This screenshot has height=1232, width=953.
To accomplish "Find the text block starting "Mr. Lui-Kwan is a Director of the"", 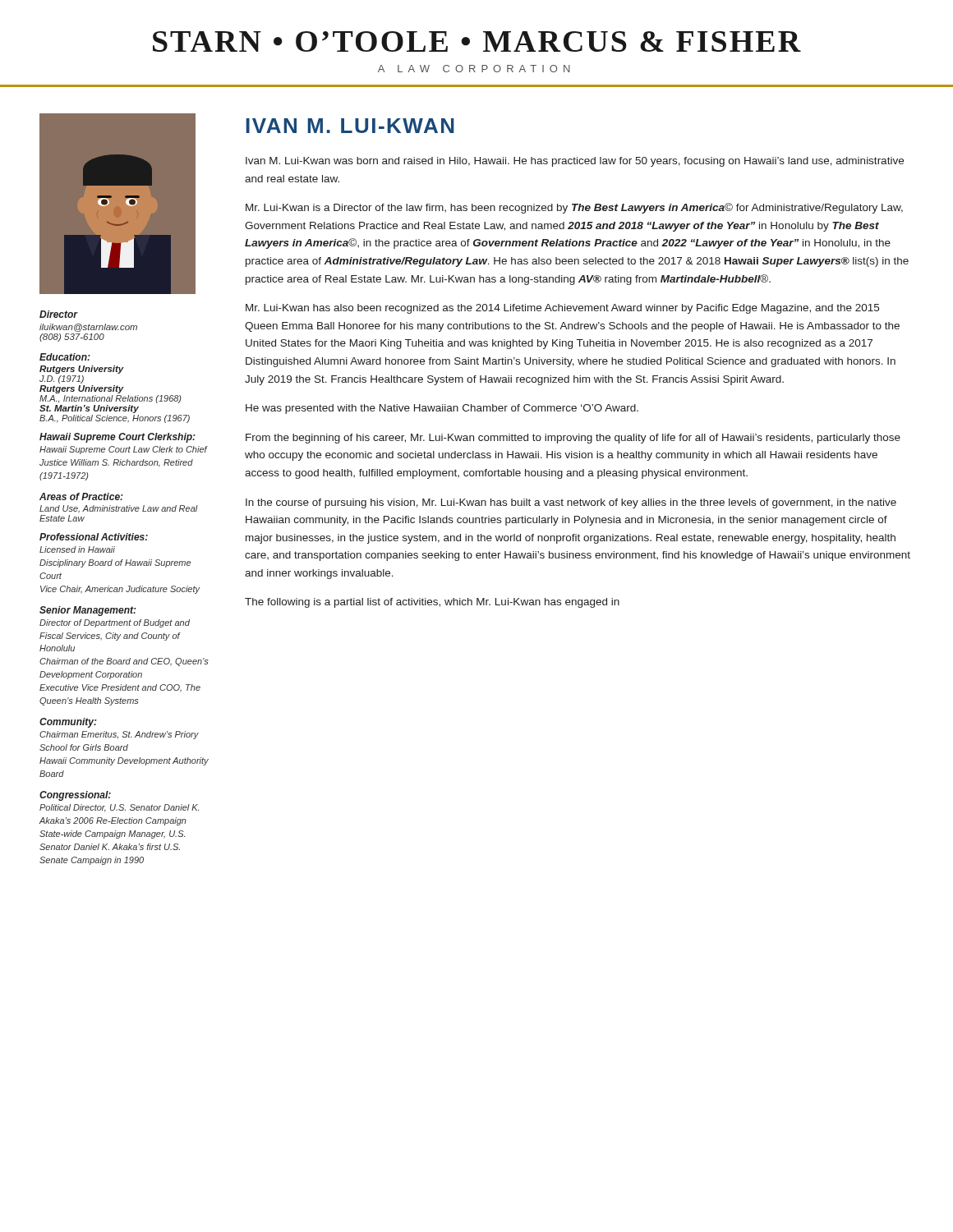I will [x=577, y=243].
